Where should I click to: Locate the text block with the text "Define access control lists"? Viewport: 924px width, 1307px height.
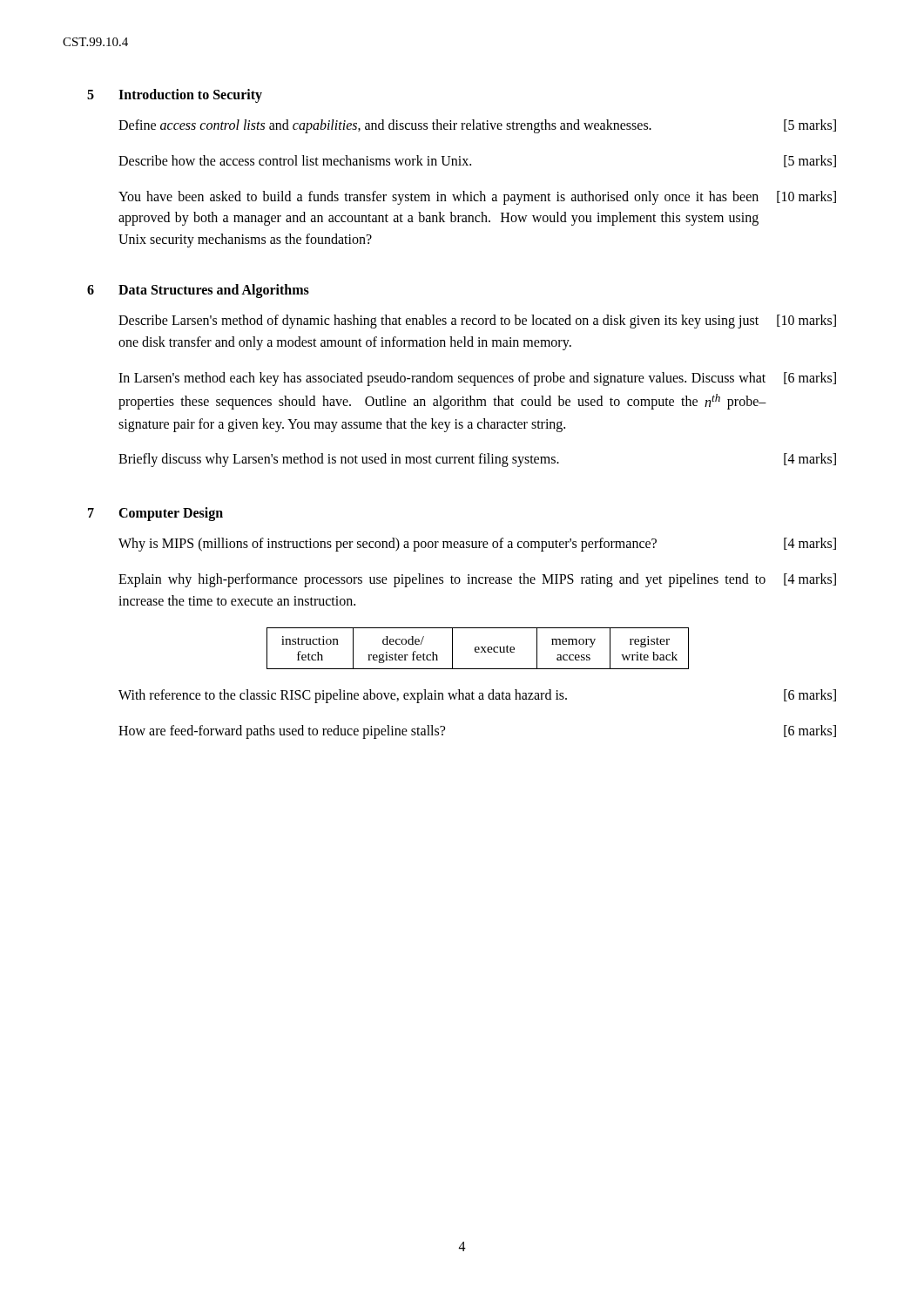point(478,126)
